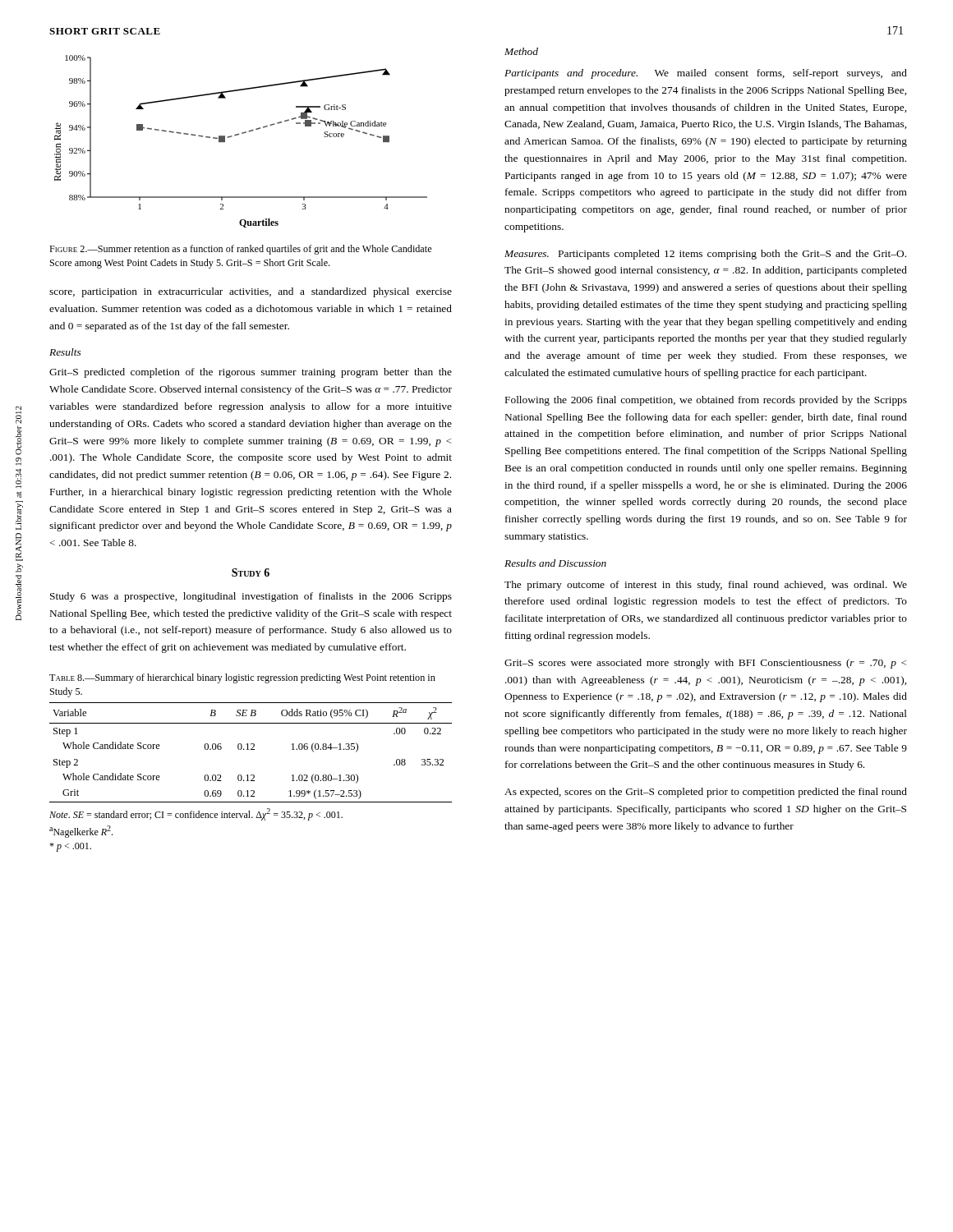
Task: Locate the text block with the text "The primary outcome of"
Action: pos(706,610)
